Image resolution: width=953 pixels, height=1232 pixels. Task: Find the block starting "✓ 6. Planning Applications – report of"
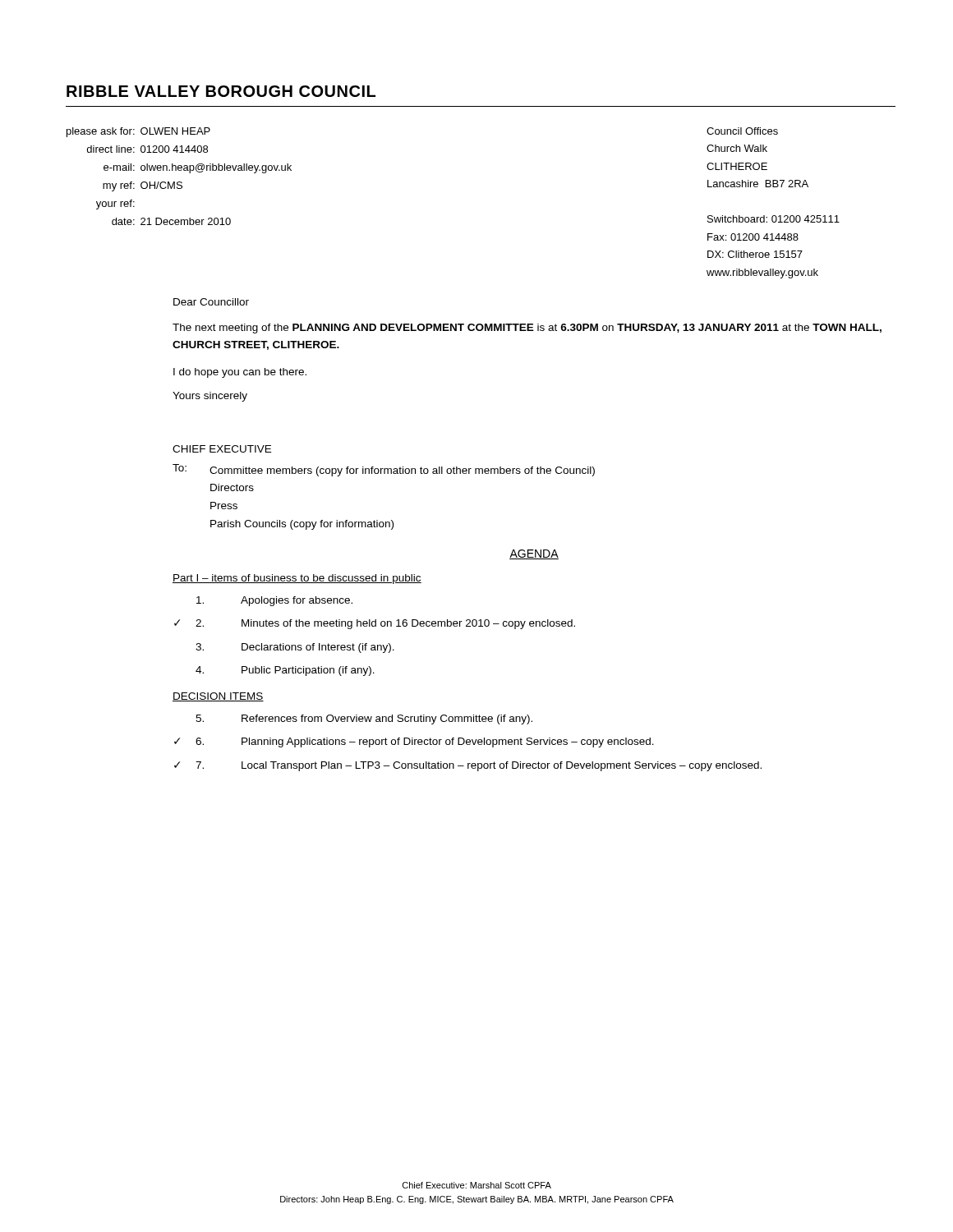coord(534,742)
